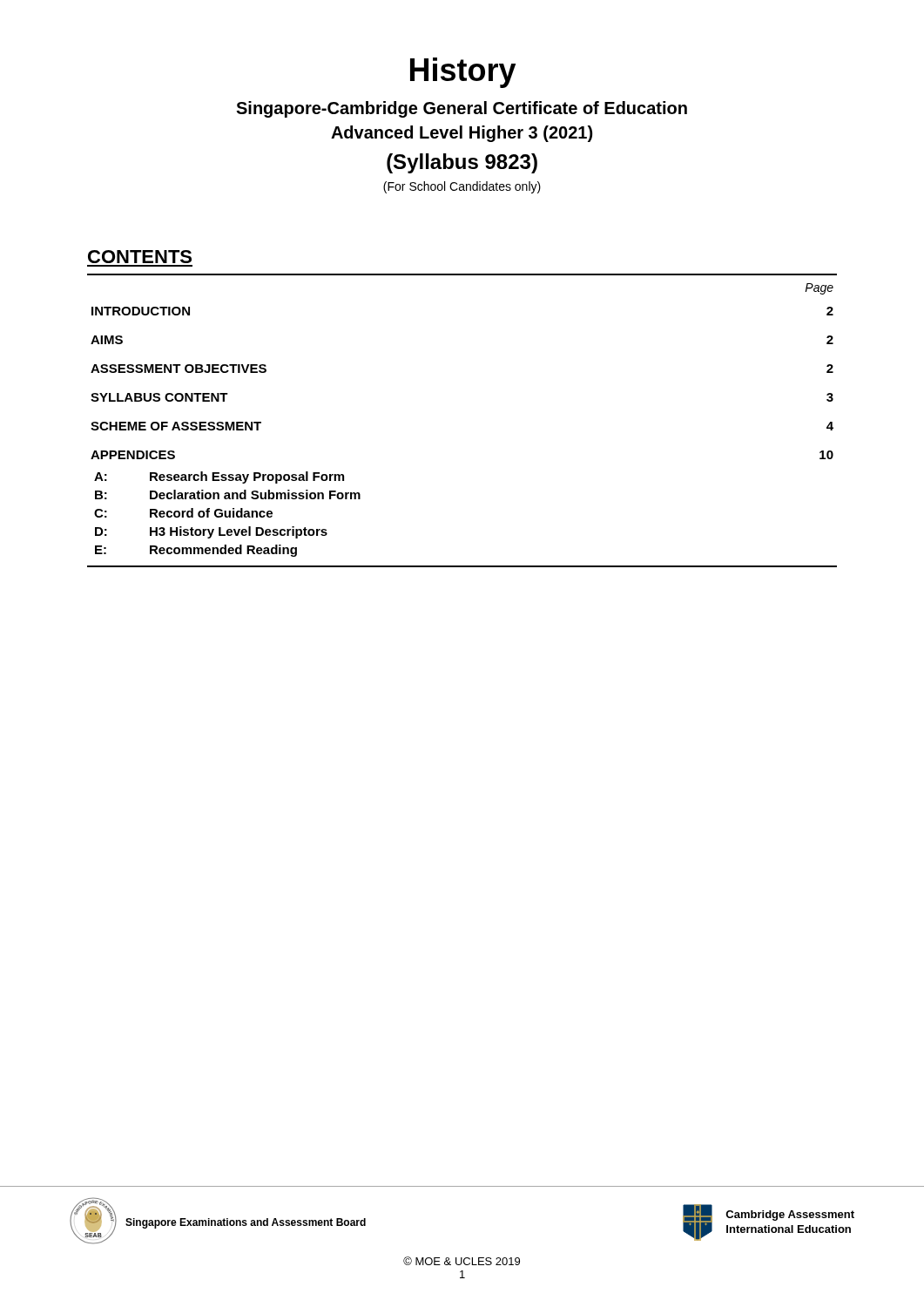Click on the block starting "History Singapore-Cambridge General Certificate of EducationAdvanced"

[x=462, y=123]
